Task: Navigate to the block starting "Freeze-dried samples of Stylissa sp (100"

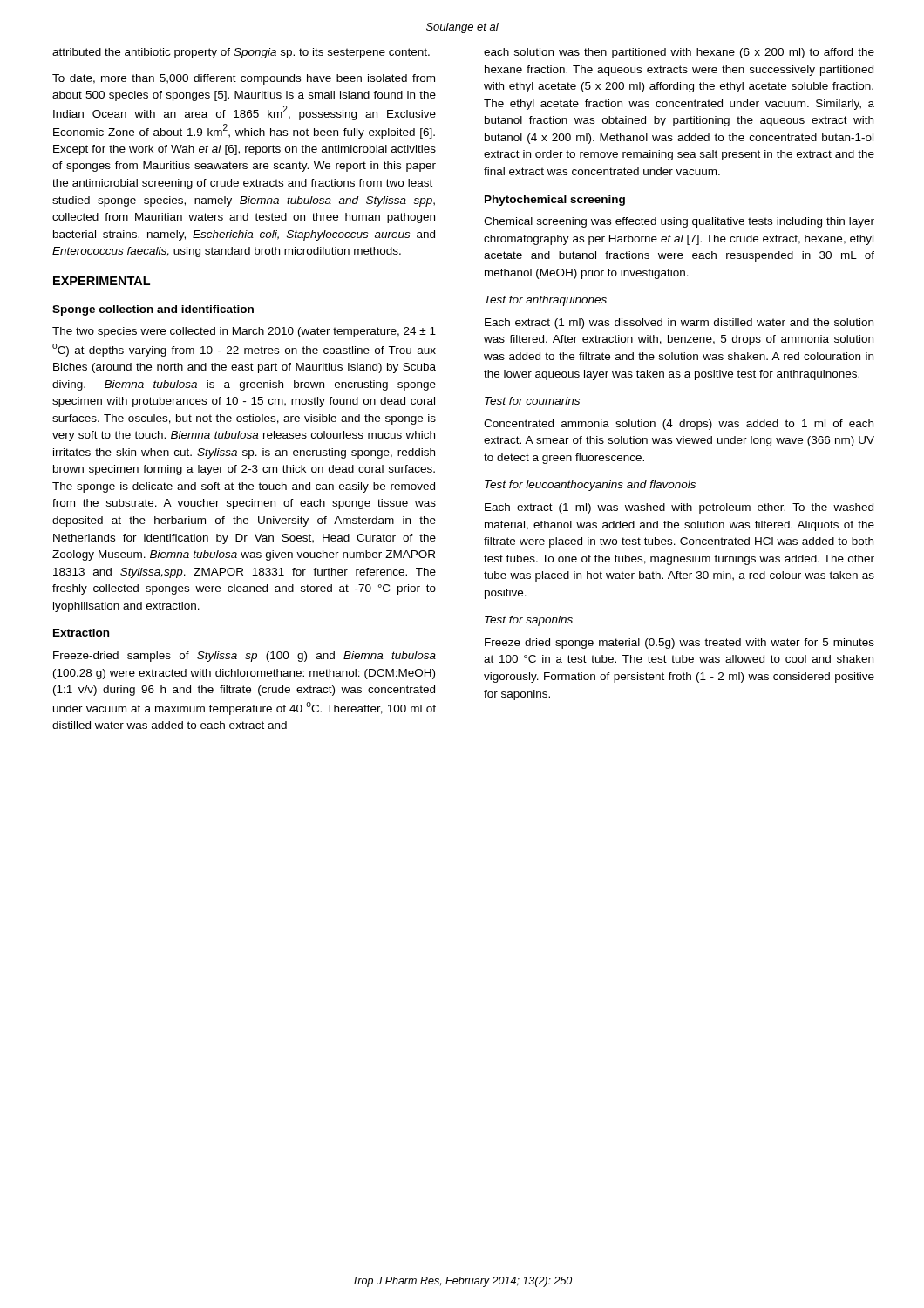Action: point(244,690)
